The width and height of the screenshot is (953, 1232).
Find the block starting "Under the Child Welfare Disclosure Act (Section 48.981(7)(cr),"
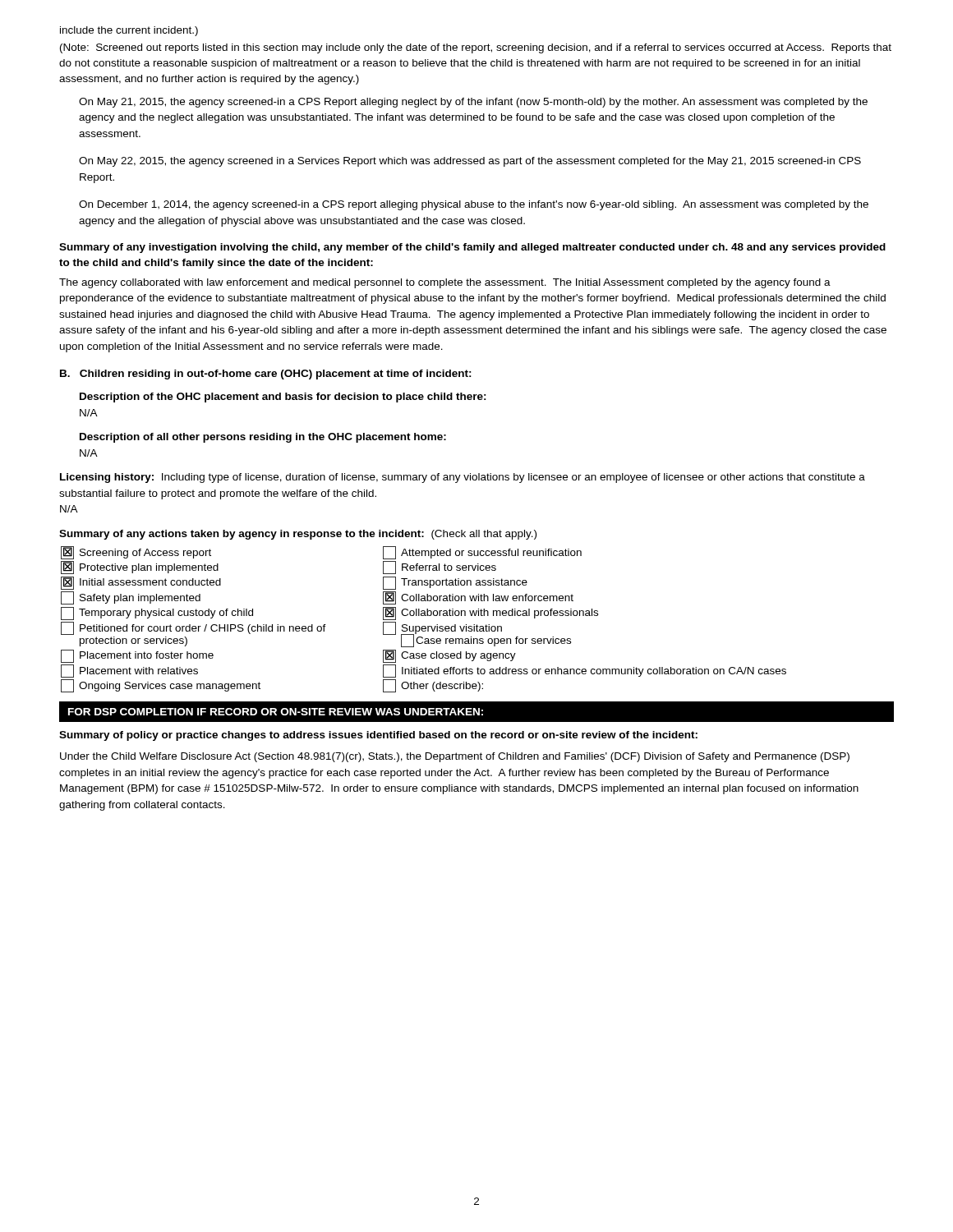pyautogui.click(x=459, y=780)
